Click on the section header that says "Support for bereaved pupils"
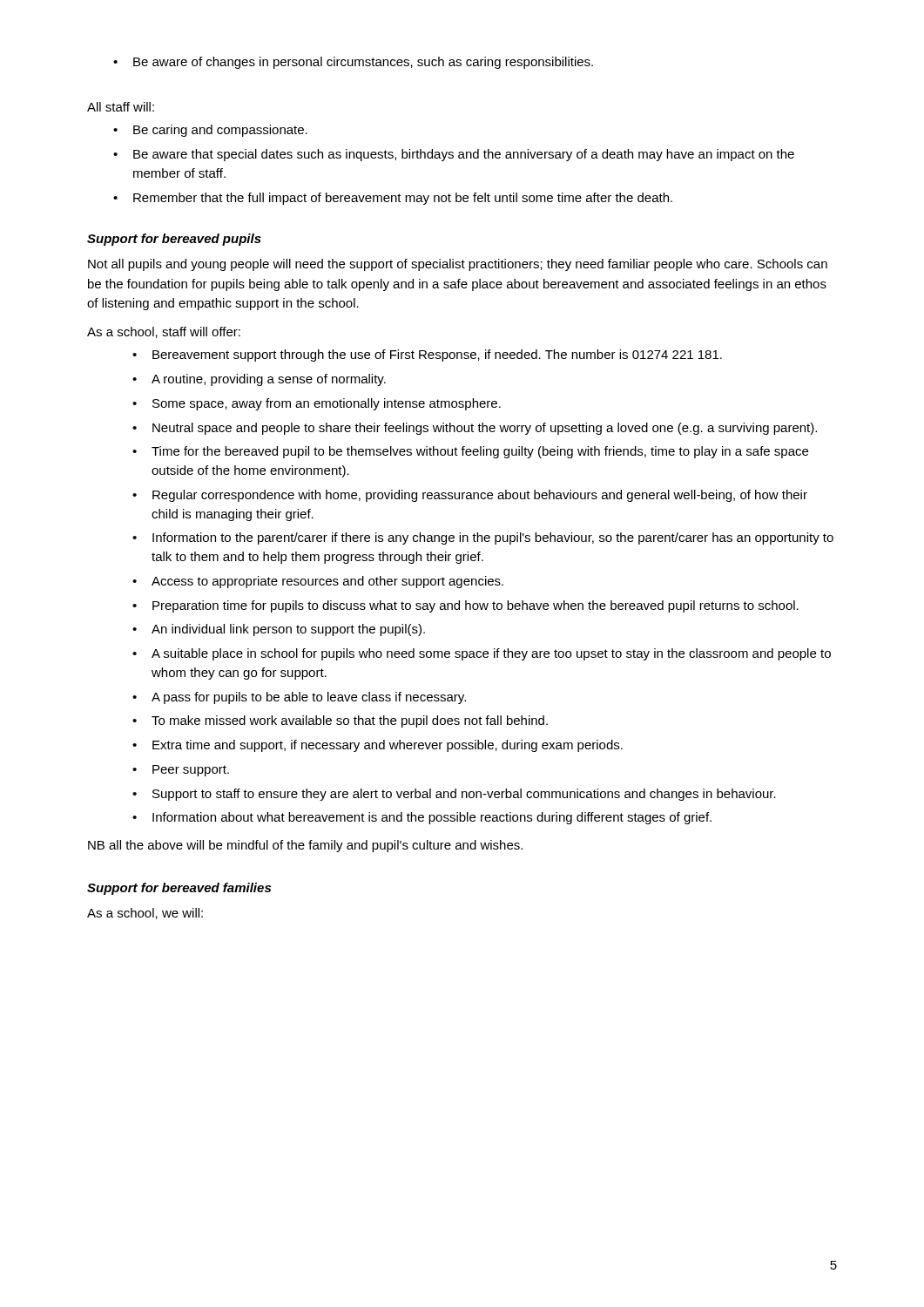The height and width of the screenshot is (1307, 924). 174,239
